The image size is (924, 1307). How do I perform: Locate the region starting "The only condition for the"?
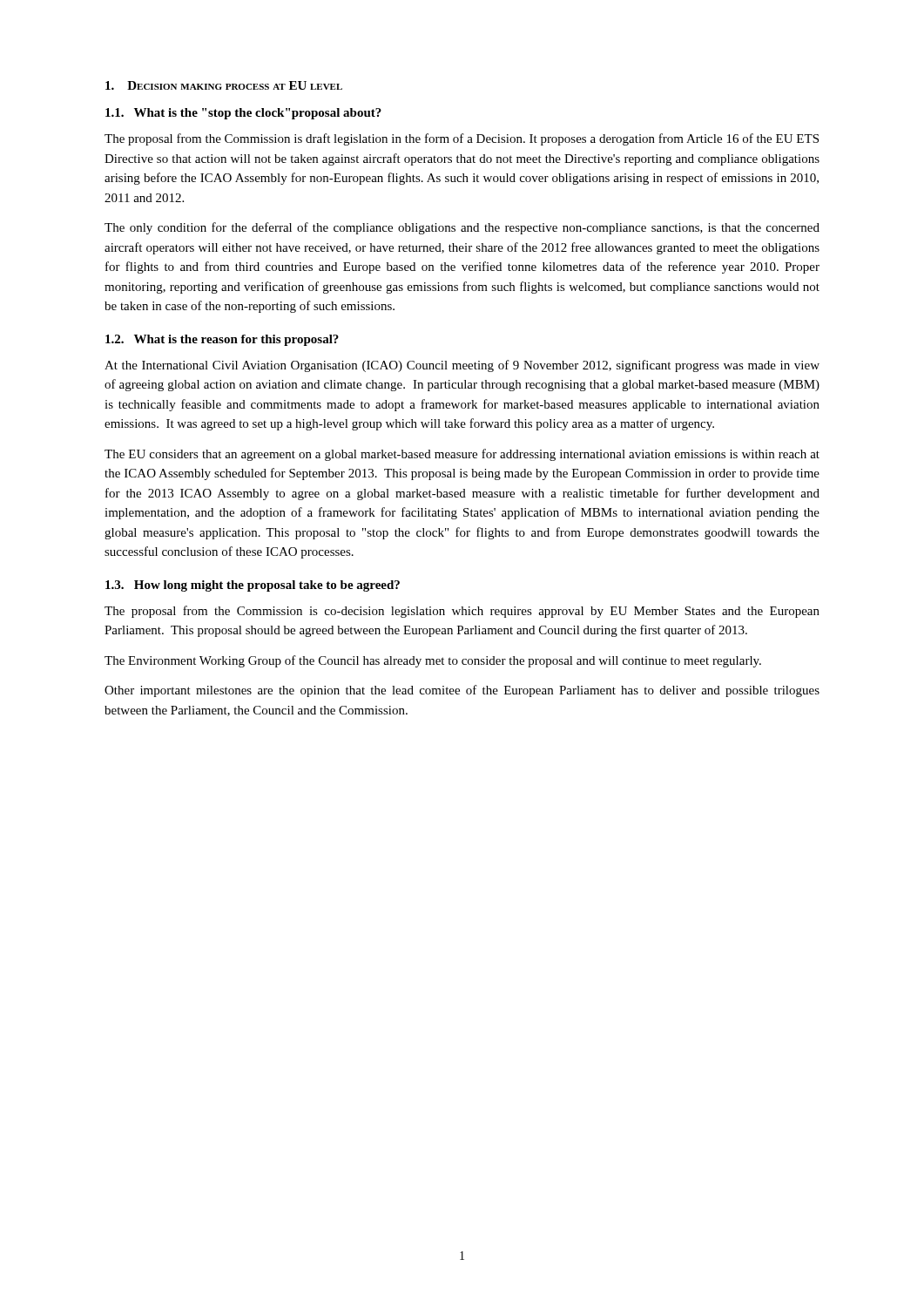point(462,267)
